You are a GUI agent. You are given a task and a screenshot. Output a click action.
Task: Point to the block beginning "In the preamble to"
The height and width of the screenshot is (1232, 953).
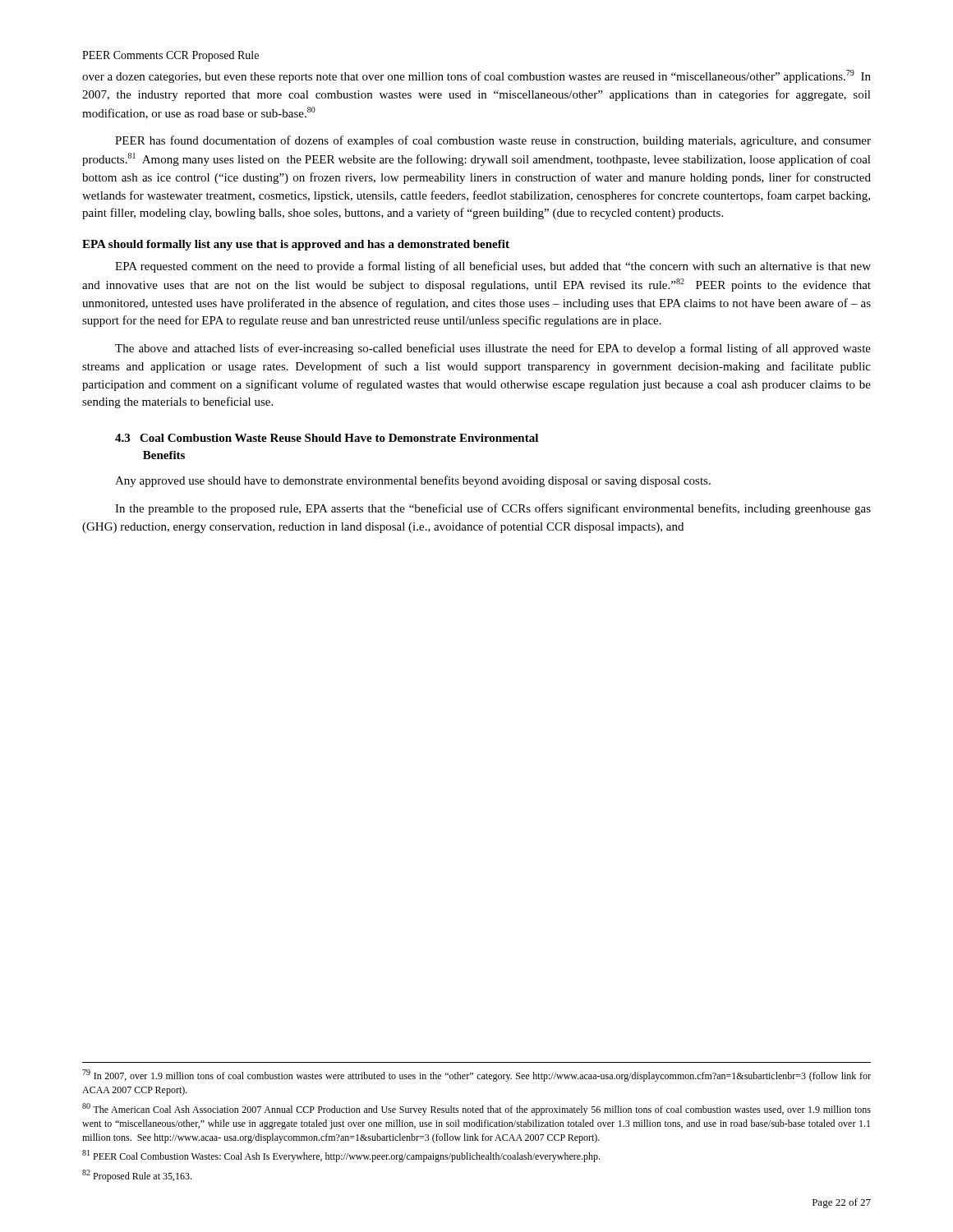[x=476, y=518]
